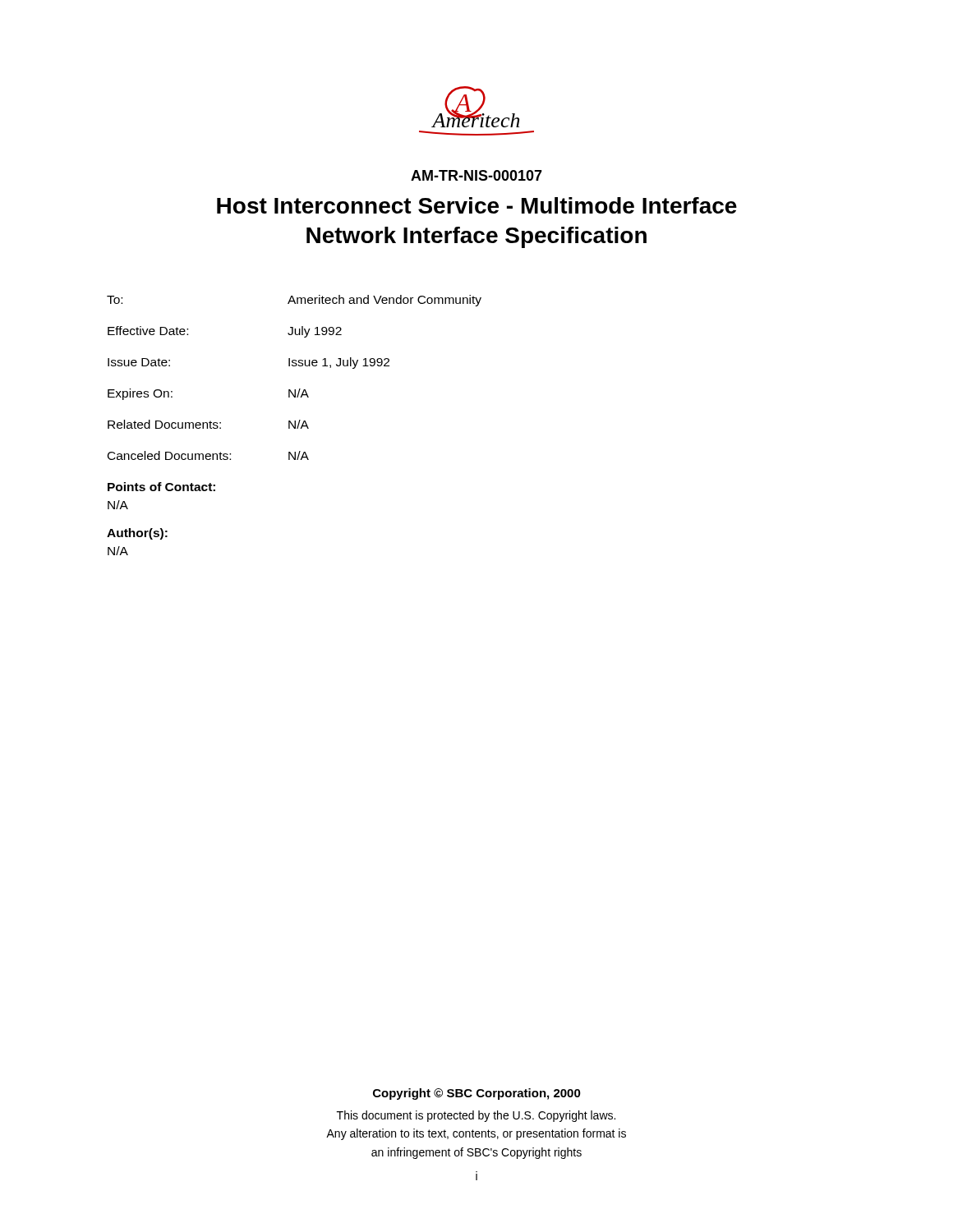Click on the logo
This screenshot has height=1232, width=953.
pyautogui.click(x=476, y=113)
